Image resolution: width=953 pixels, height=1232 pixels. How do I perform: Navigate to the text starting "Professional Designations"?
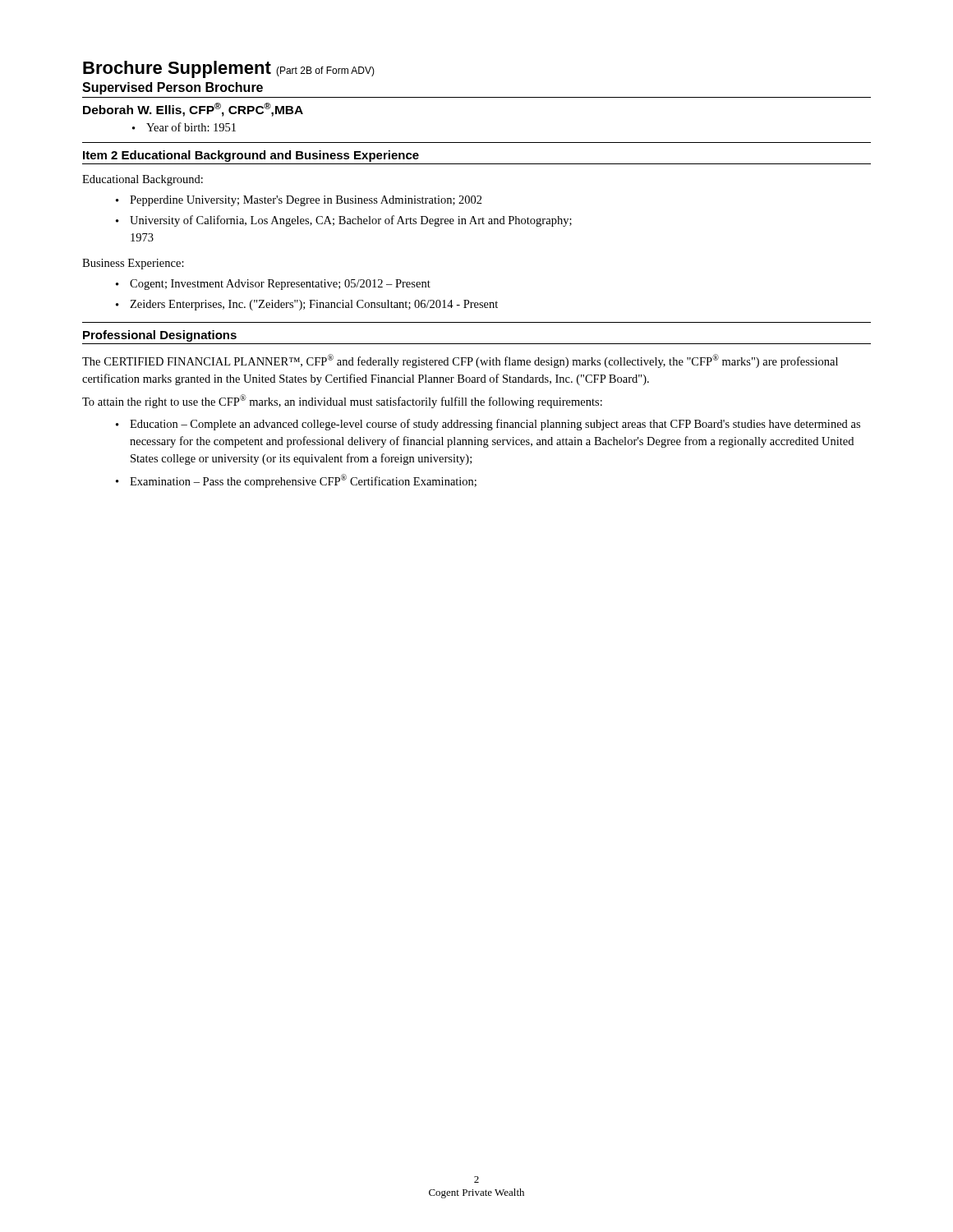point(160,335)
